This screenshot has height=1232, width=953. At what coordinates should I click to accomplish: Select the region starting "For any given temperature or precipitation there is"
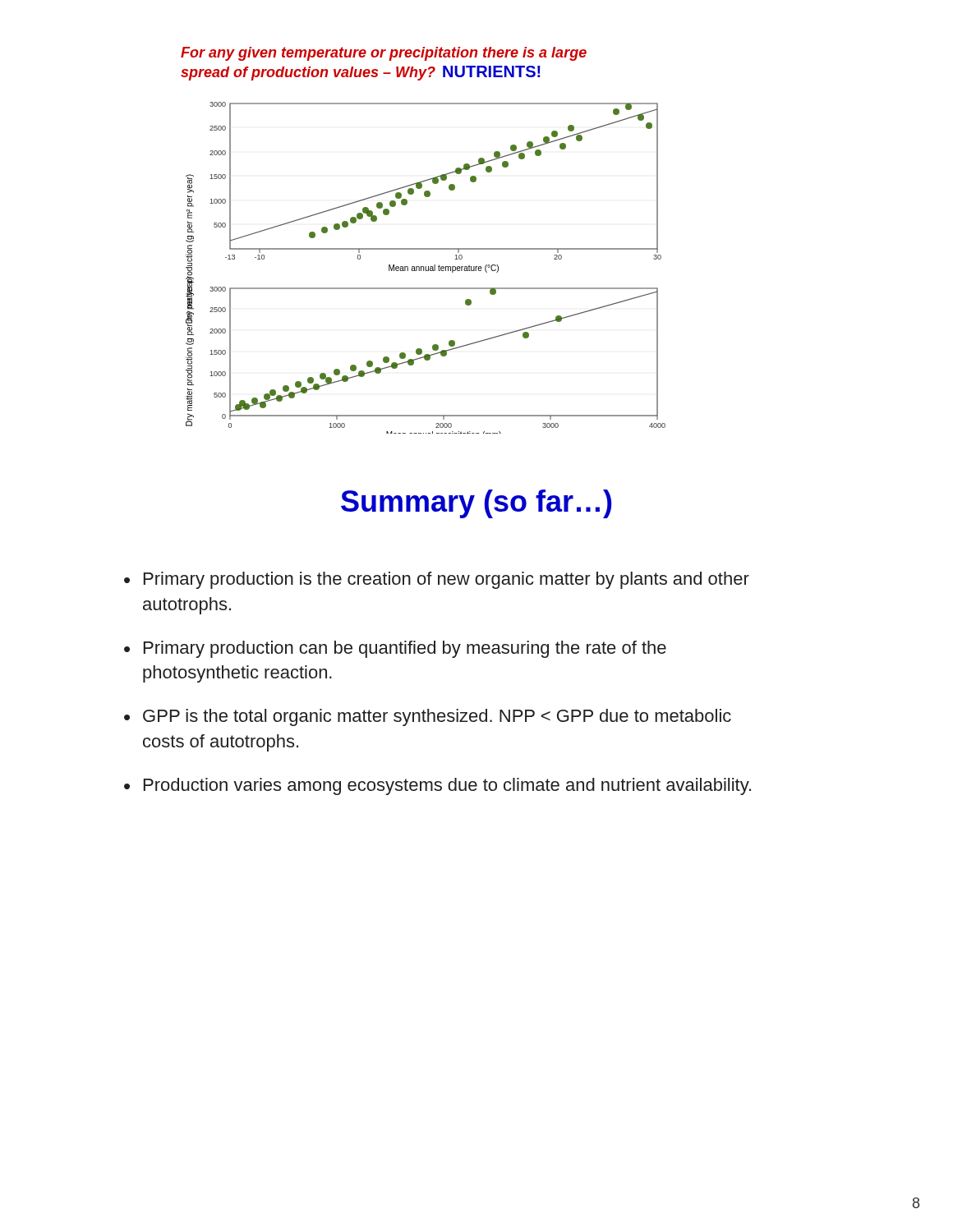pos(384,63)
